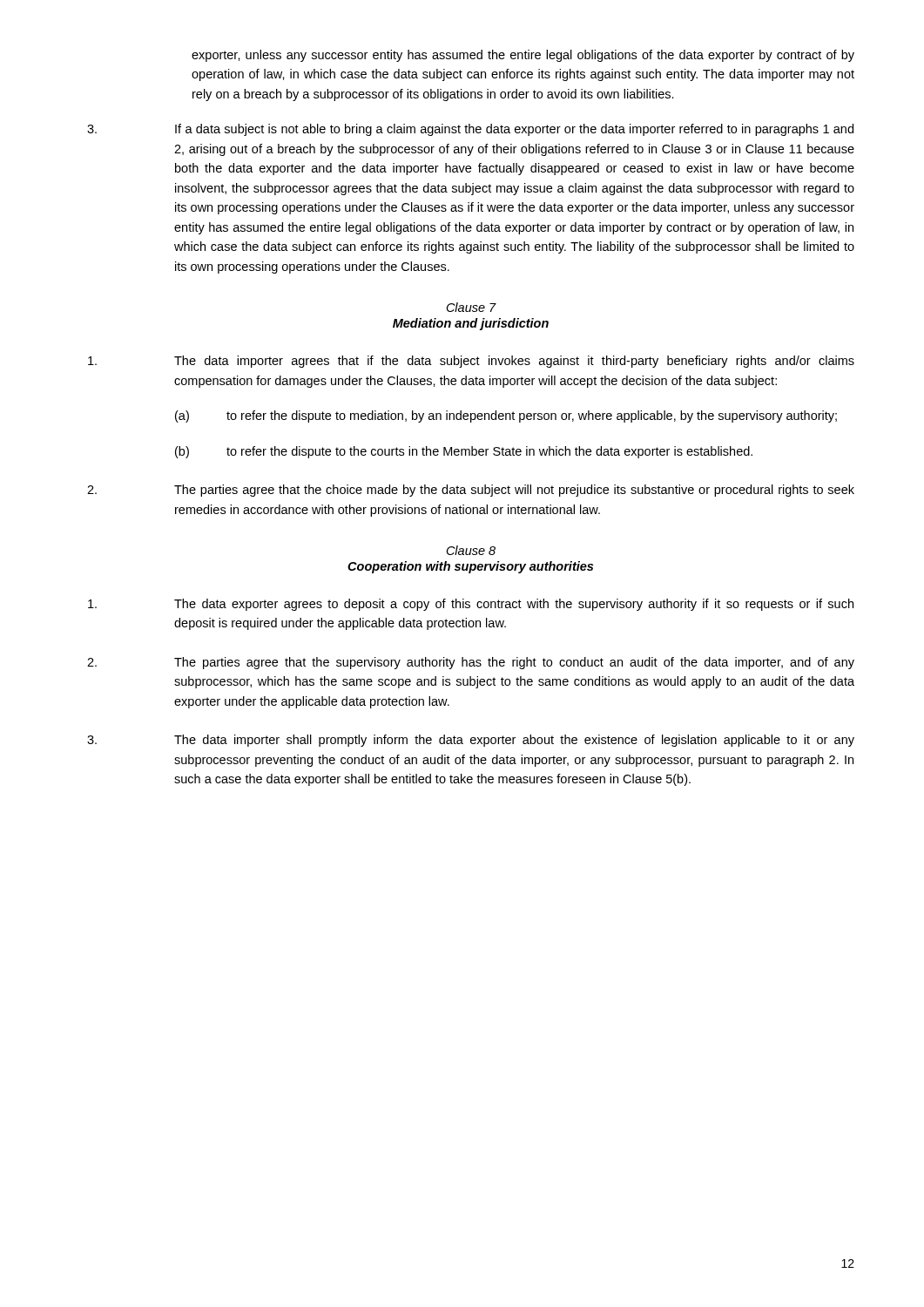The height and width of the screenshot is (1307, 924).
Task: Navigate to the passage starting "Clause 8 Cooperation with supervisory authorities"
Action: click(471, 558)
